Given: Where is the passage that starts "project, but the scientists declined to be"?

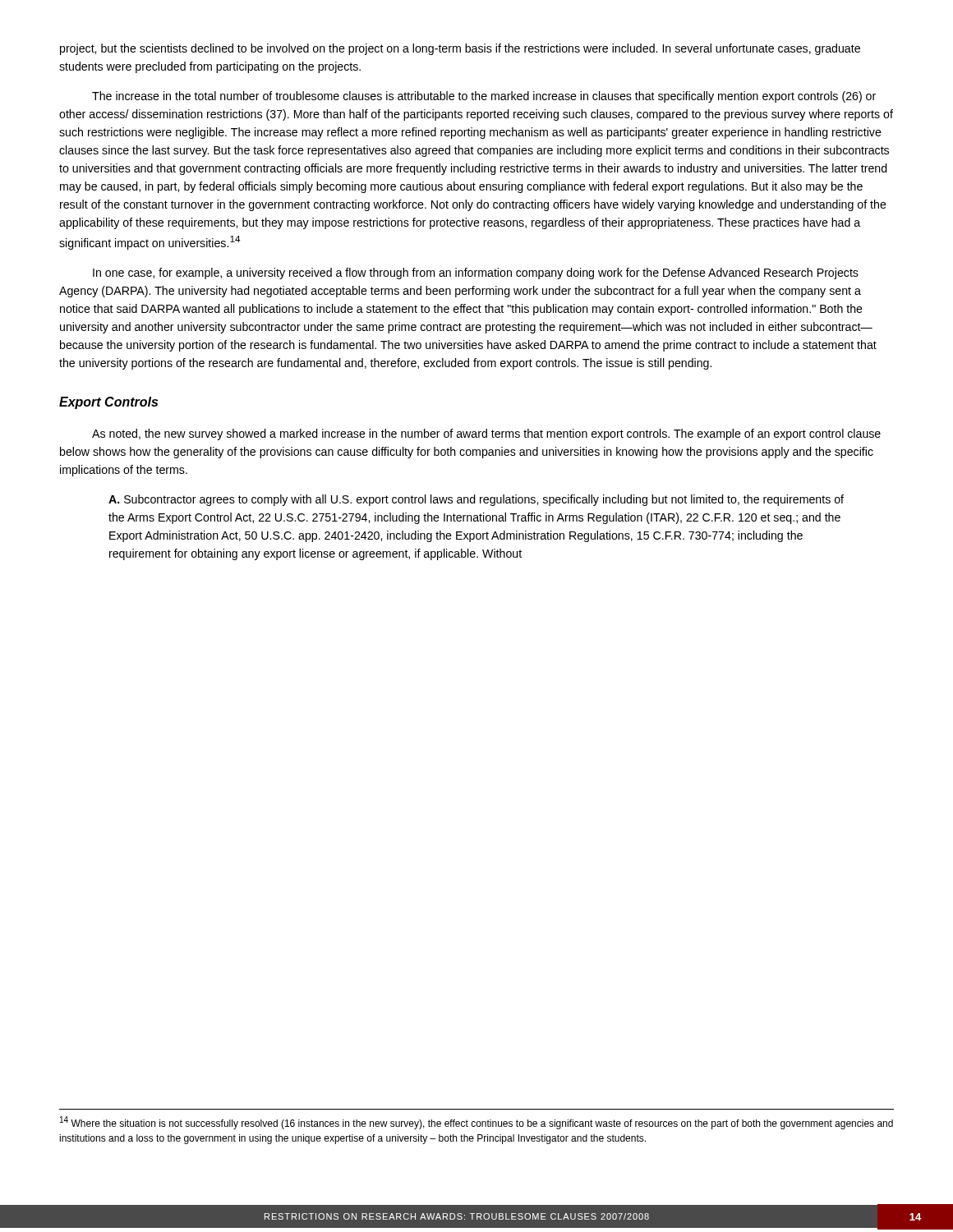Looking at the screenshot, I should pos(460,57).
